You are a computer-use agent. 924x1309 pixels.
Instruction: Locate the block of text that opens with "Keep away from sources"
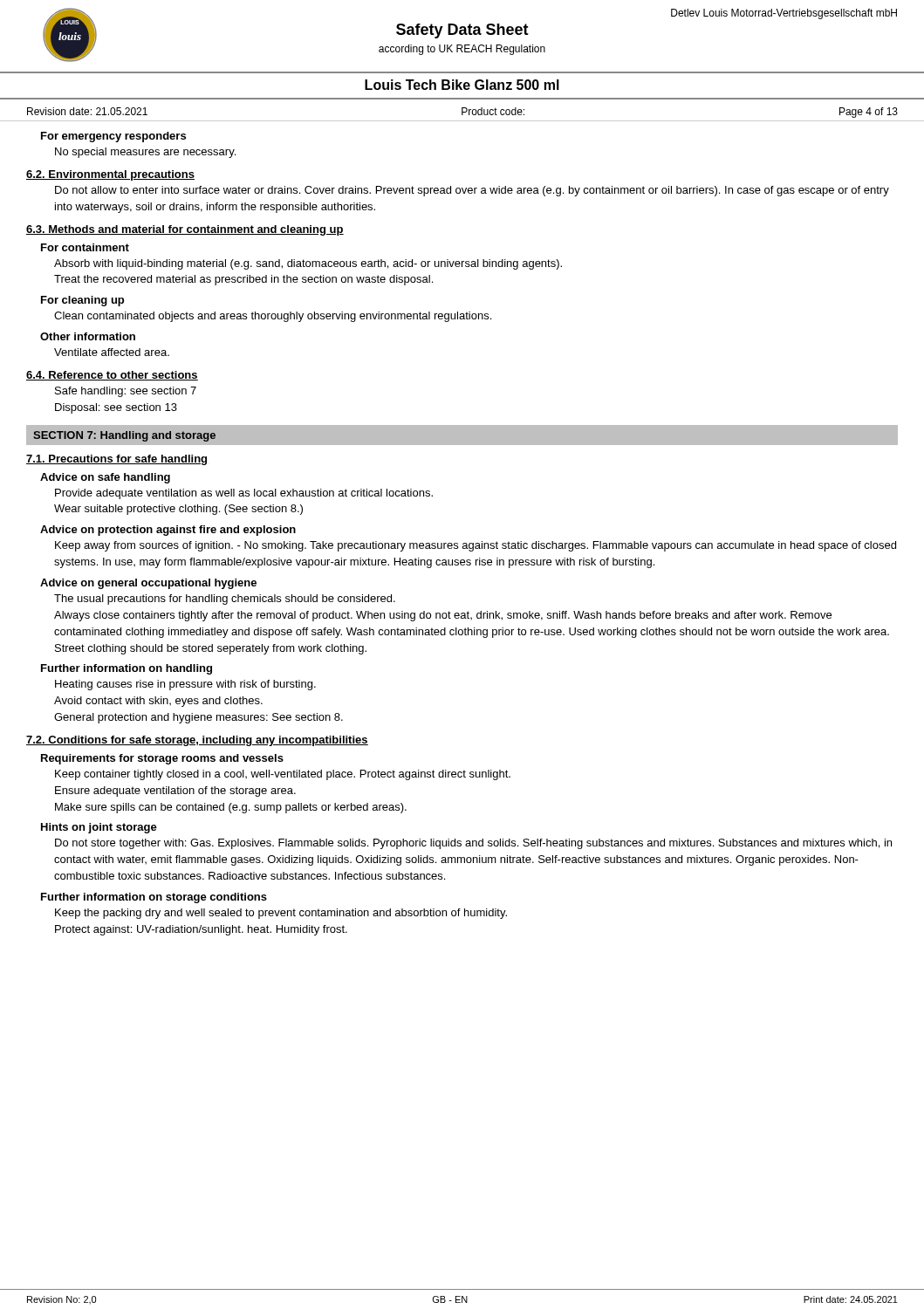pos(475,553)
